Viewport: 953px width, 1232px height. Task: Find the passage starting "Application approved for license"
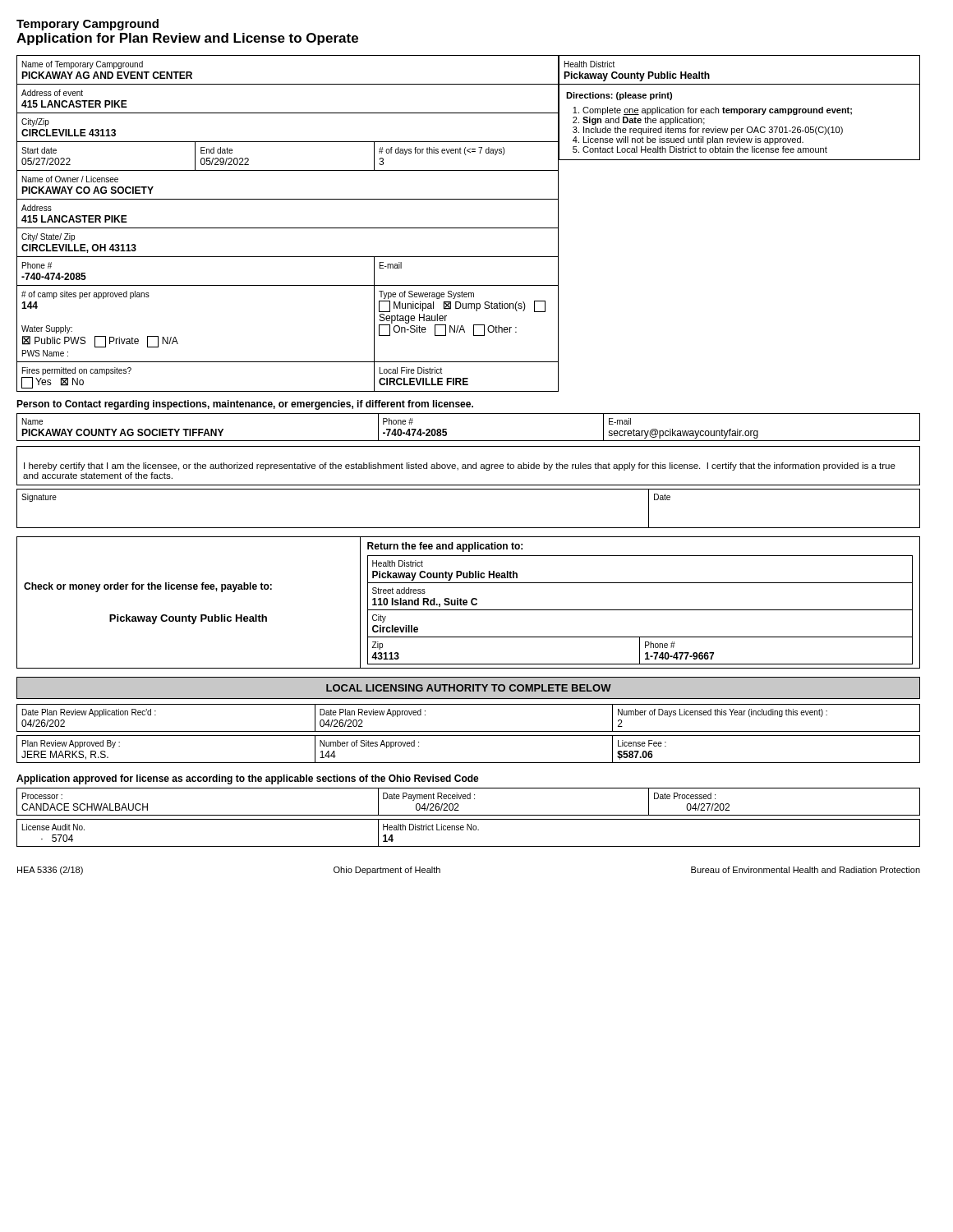[x=248, y=778]
